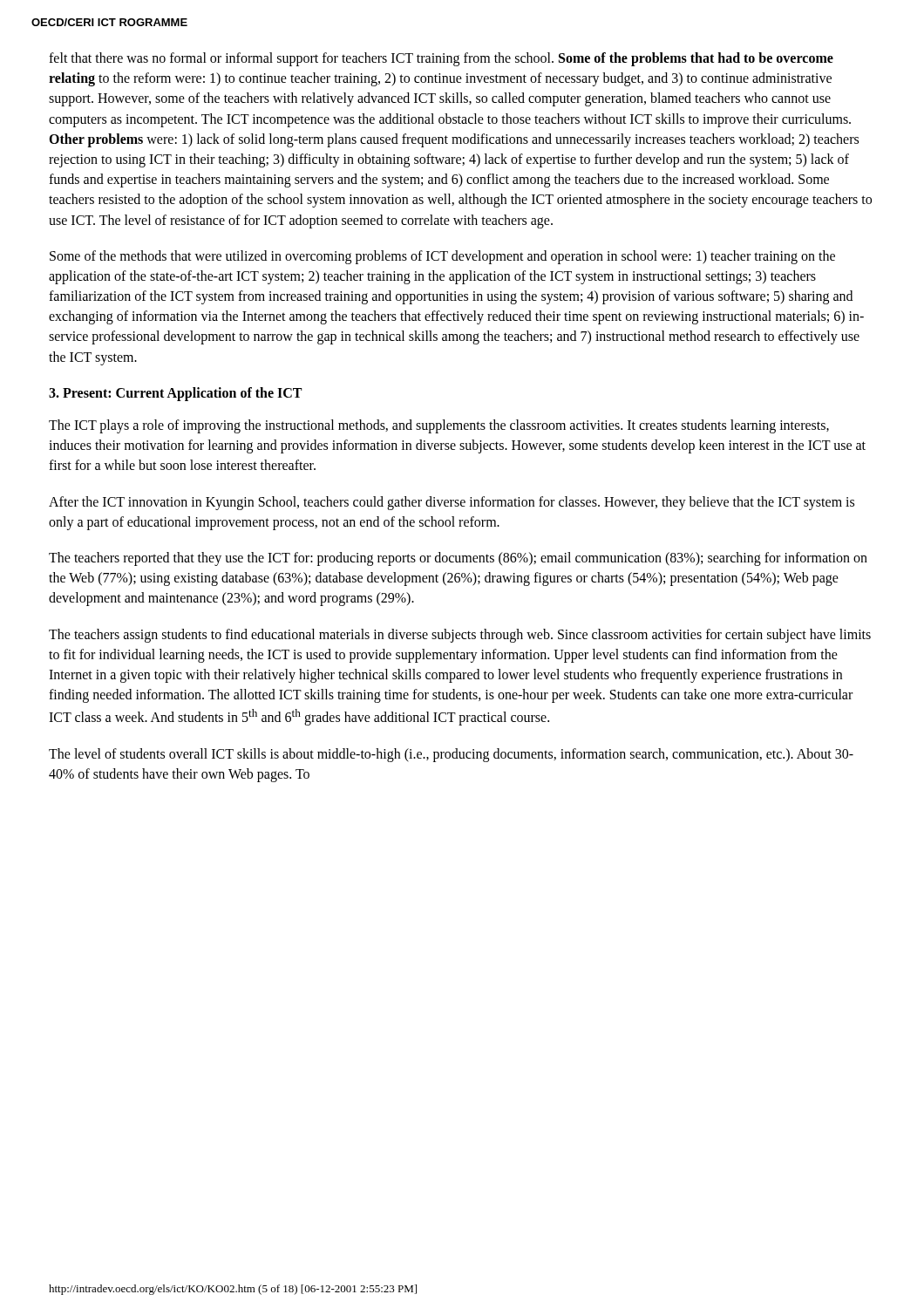Click on the element starting "The teachers reported that they use"
The image size is (924, 1308).
point(458,578)
